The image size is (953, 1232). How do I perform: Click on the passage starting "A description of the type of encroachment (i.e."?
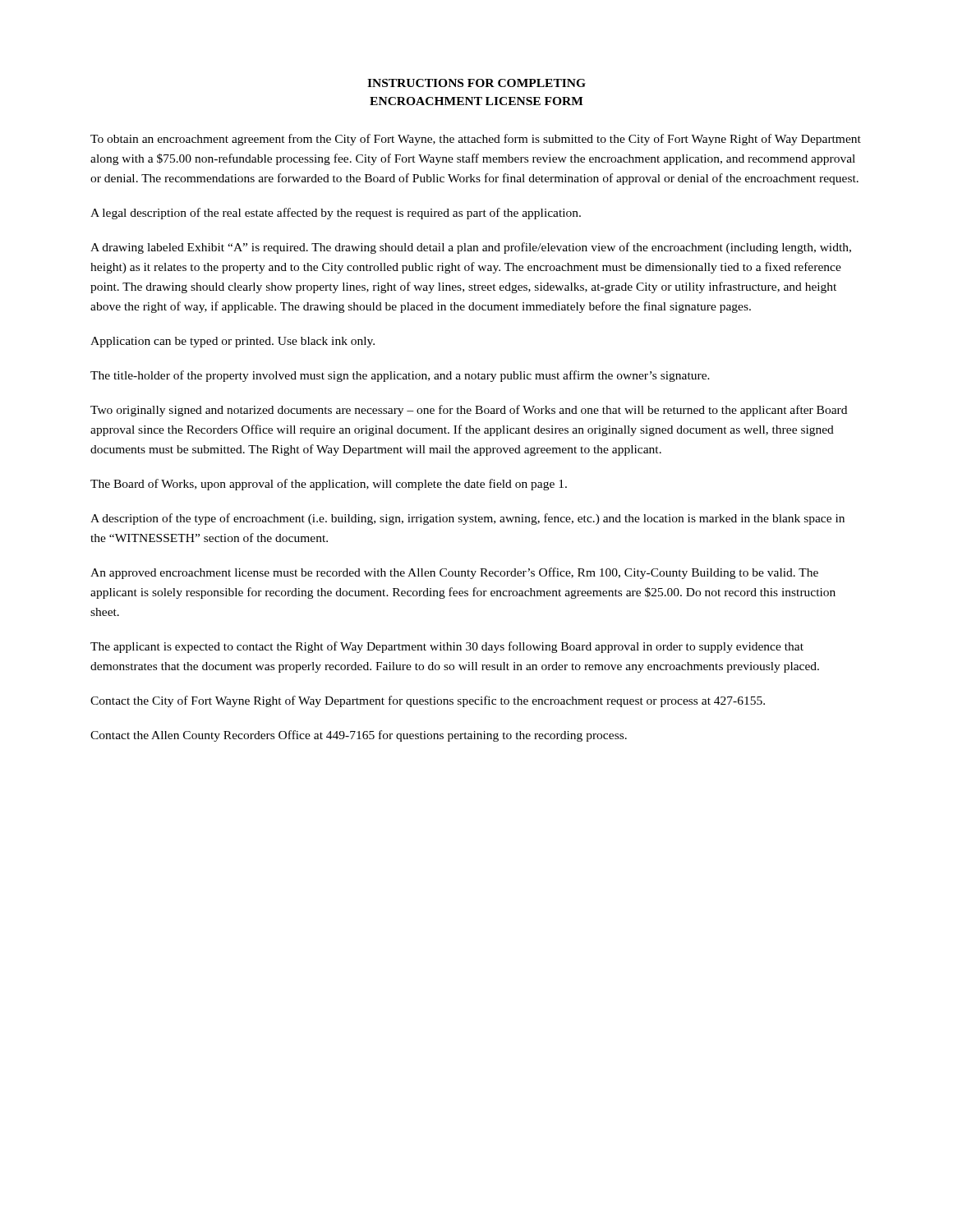tap(468, 528)
